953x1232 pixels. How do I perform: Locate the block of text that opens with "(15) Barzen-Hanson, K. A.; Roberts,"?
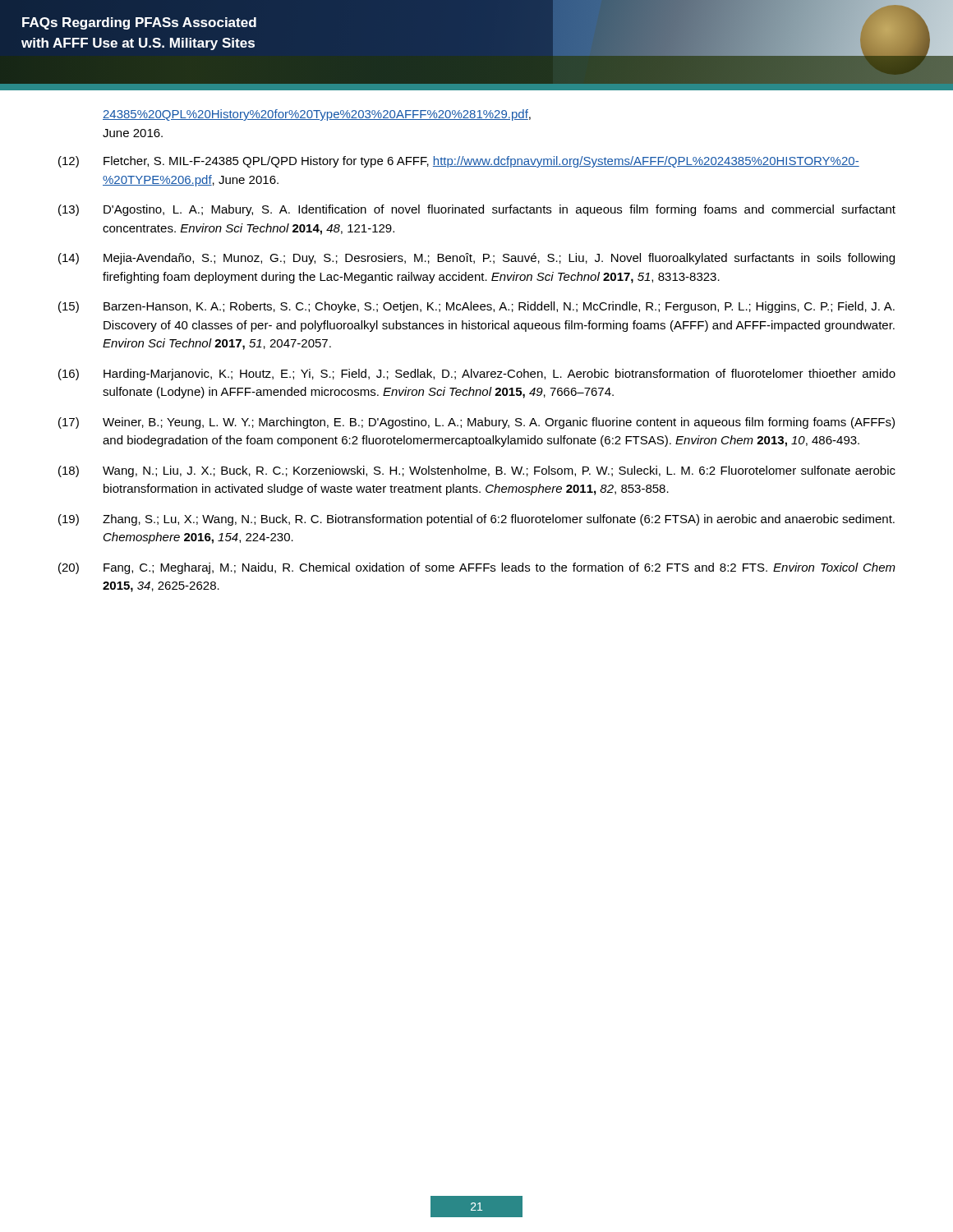point(476,325)
